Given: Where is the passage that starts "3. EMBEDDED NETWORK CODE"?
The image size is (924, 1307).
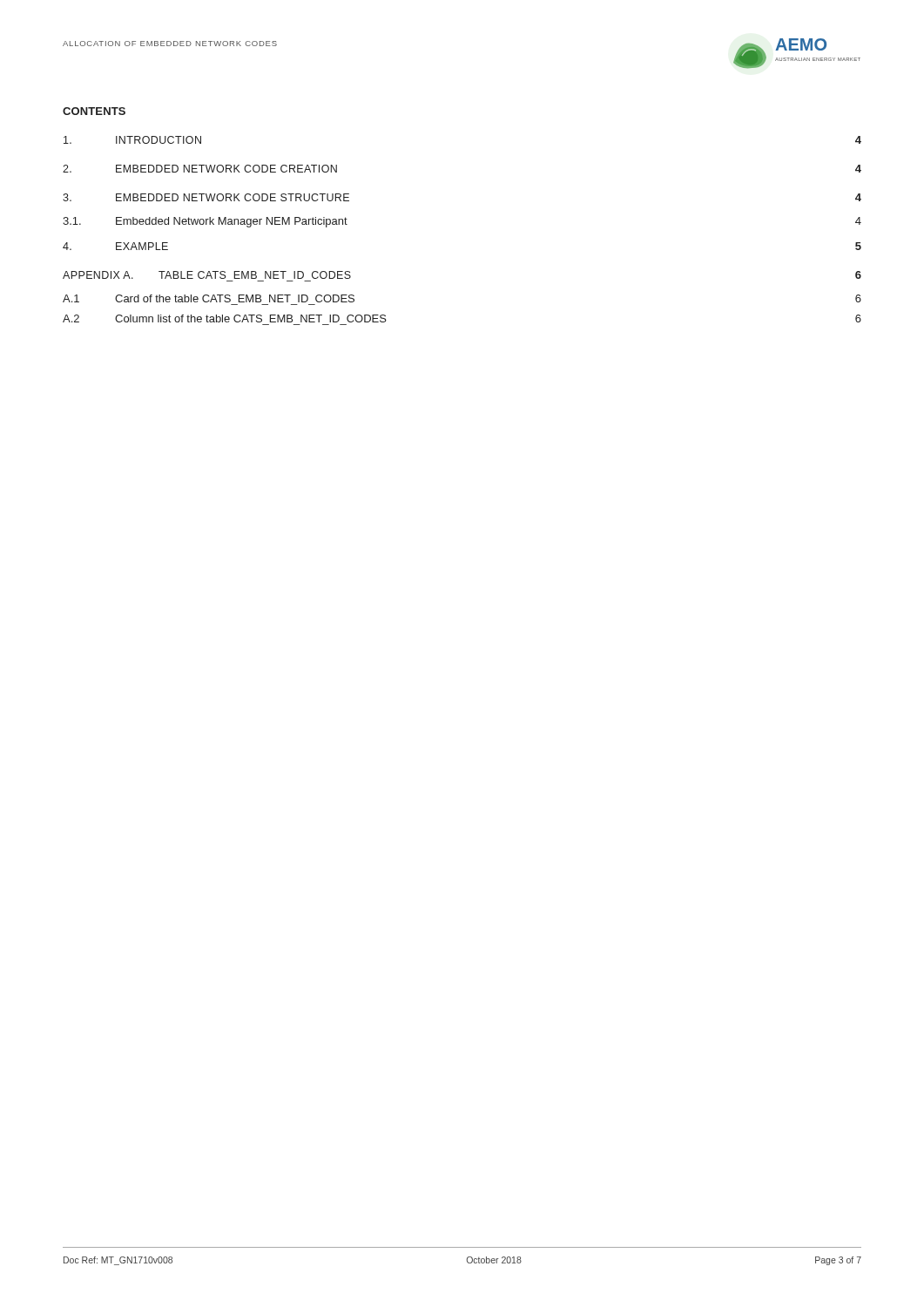Looking at the screenshot, I should pos(66,197).
